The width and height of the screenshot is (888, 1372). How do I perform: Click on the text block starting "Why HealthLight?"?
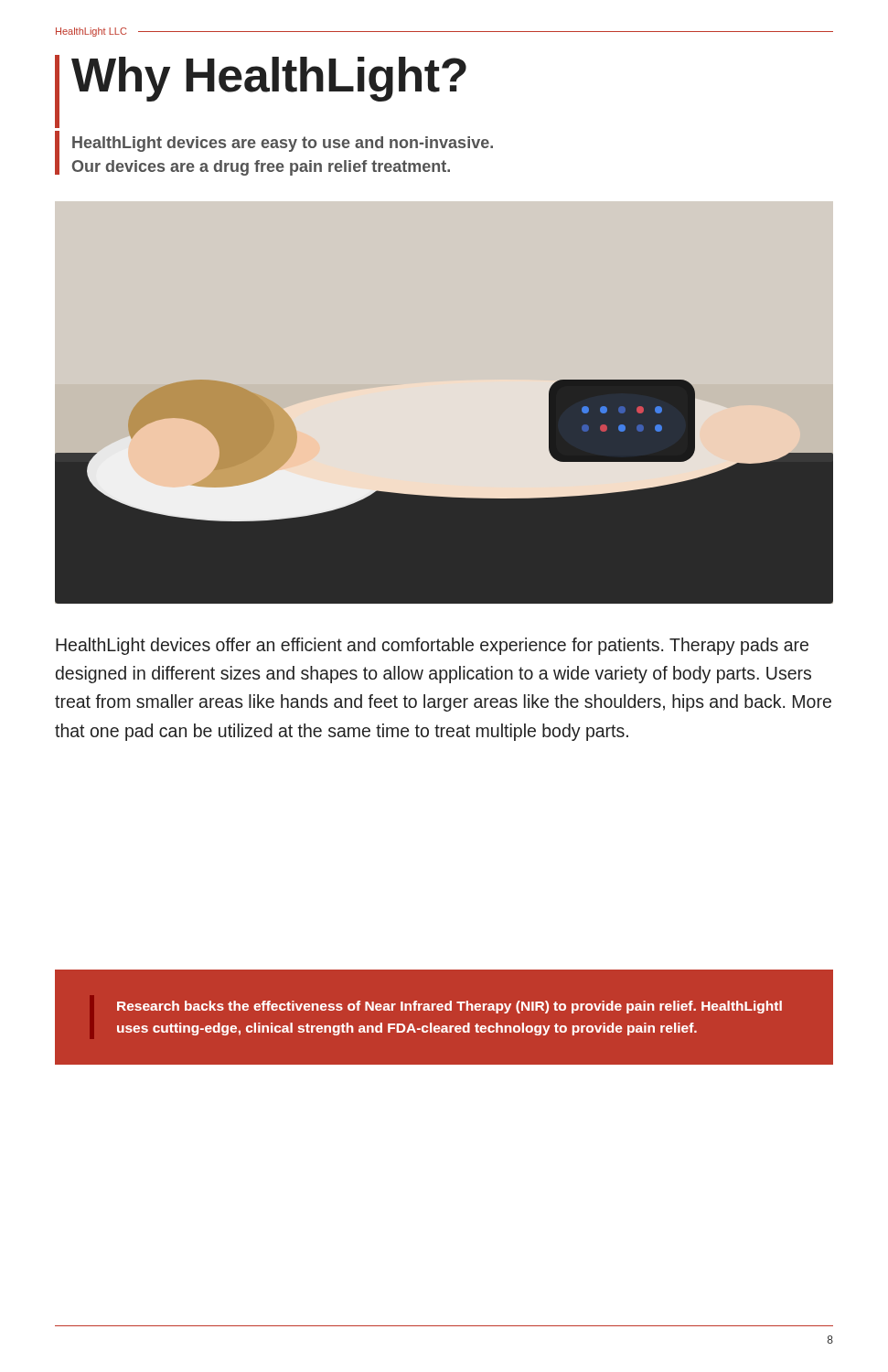coord(270,75)
